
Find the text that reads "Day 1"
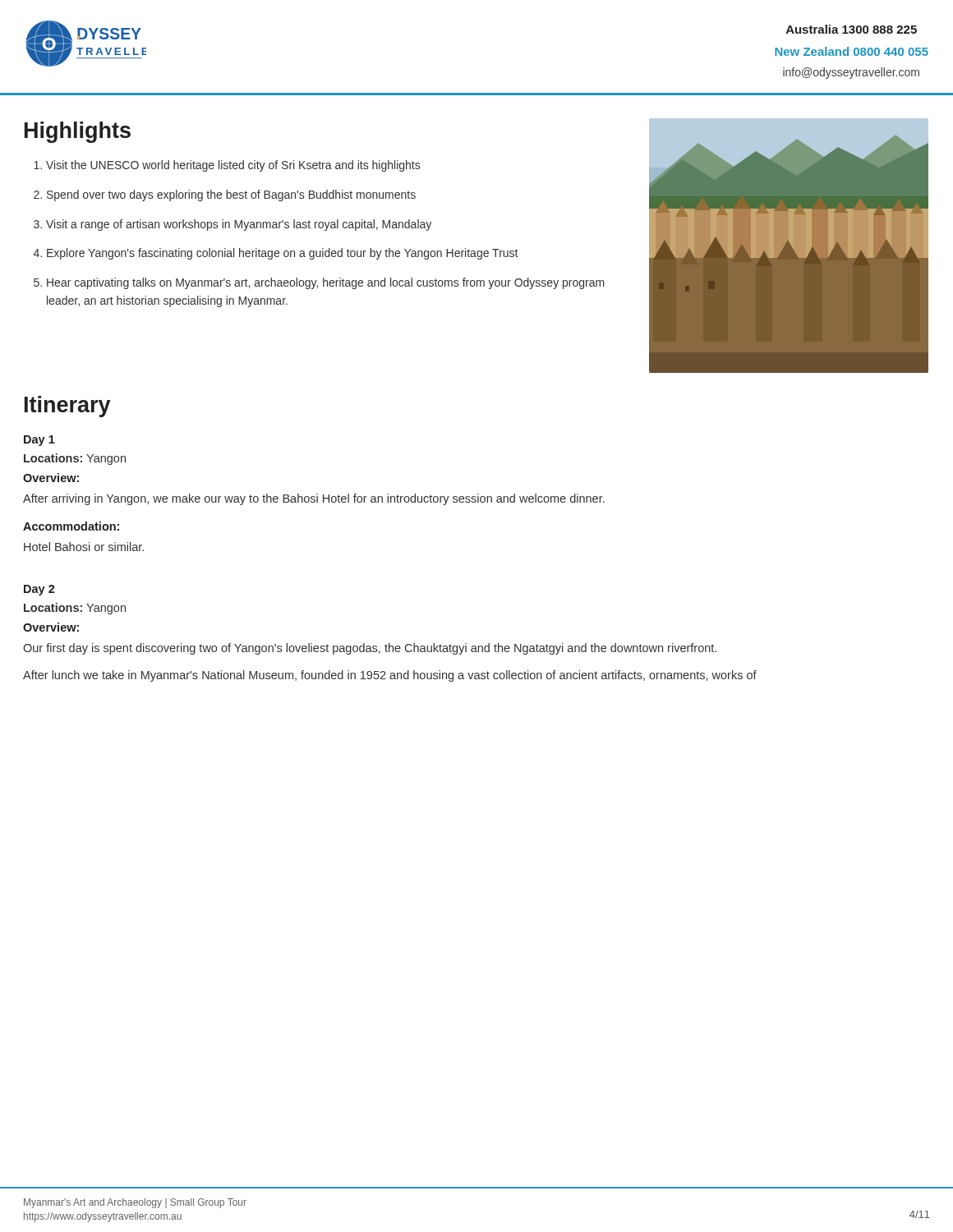coord(39,440)
